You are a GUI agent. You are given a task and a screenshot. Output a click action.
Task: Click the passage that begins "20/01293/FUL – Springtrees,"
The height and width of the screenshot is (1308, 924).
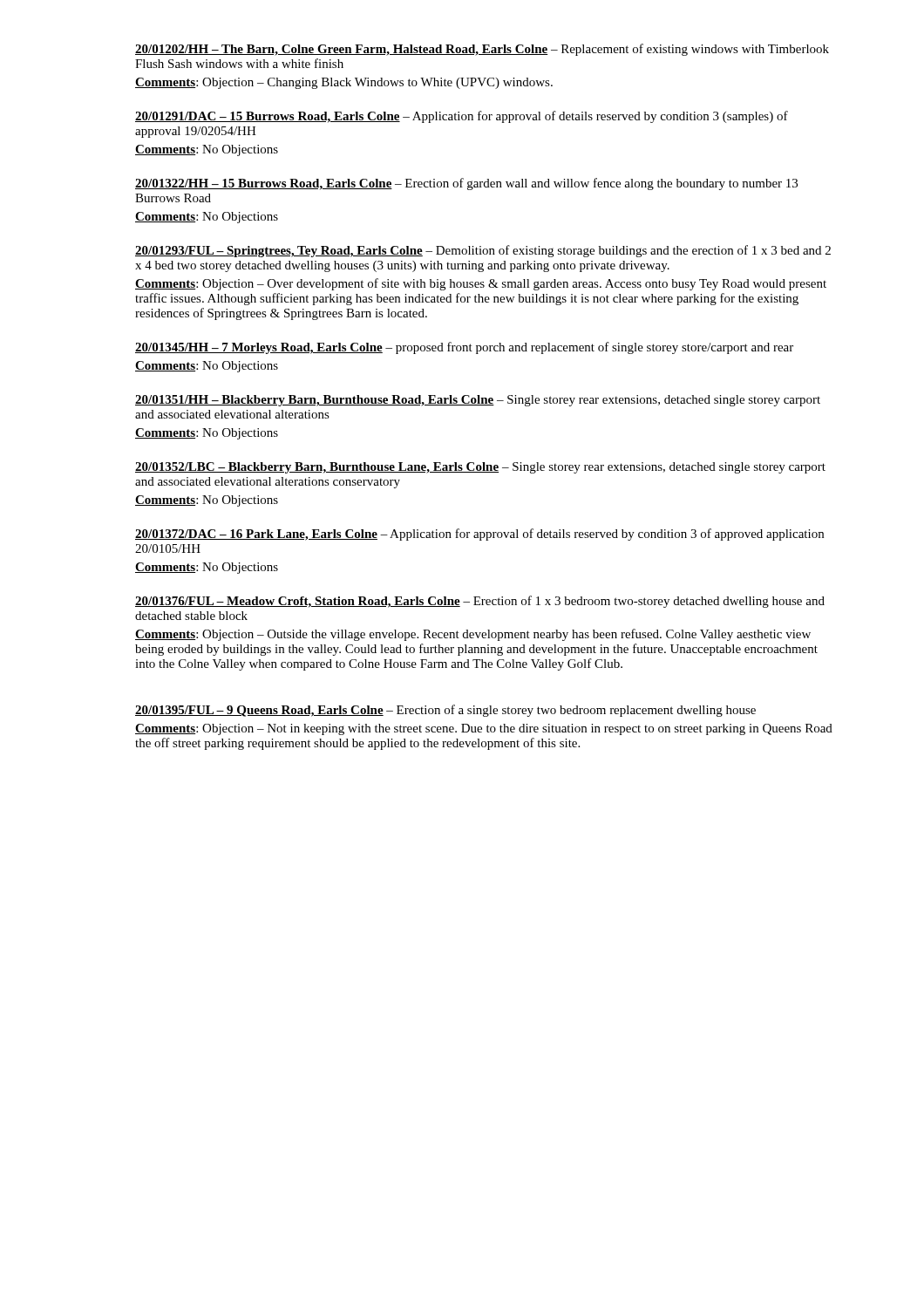pyautogui.click(x=484, y=282)
